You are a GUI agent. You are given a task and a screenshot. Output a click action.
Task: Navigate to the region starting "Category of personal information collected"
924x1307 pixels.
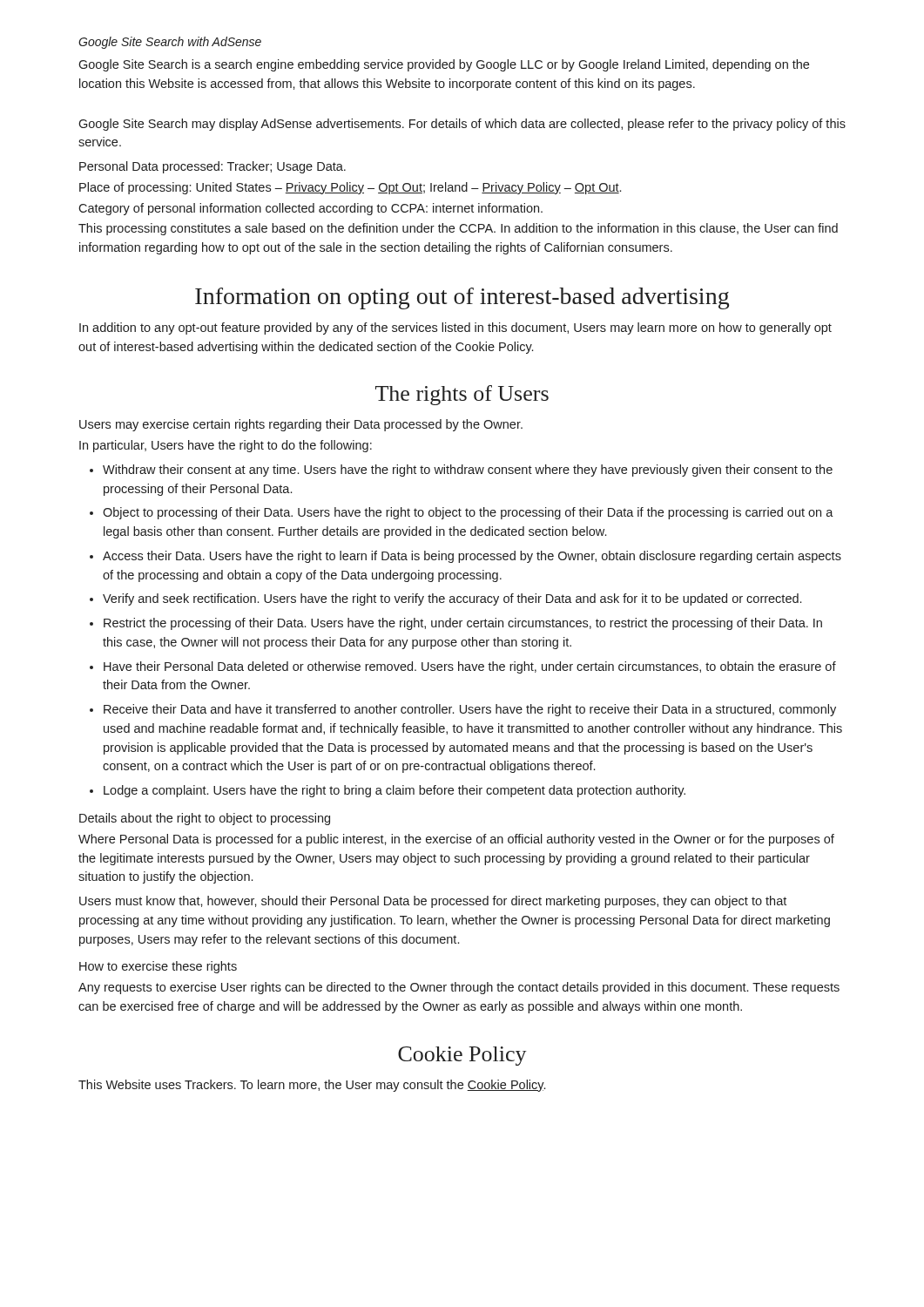click(311, 208)
